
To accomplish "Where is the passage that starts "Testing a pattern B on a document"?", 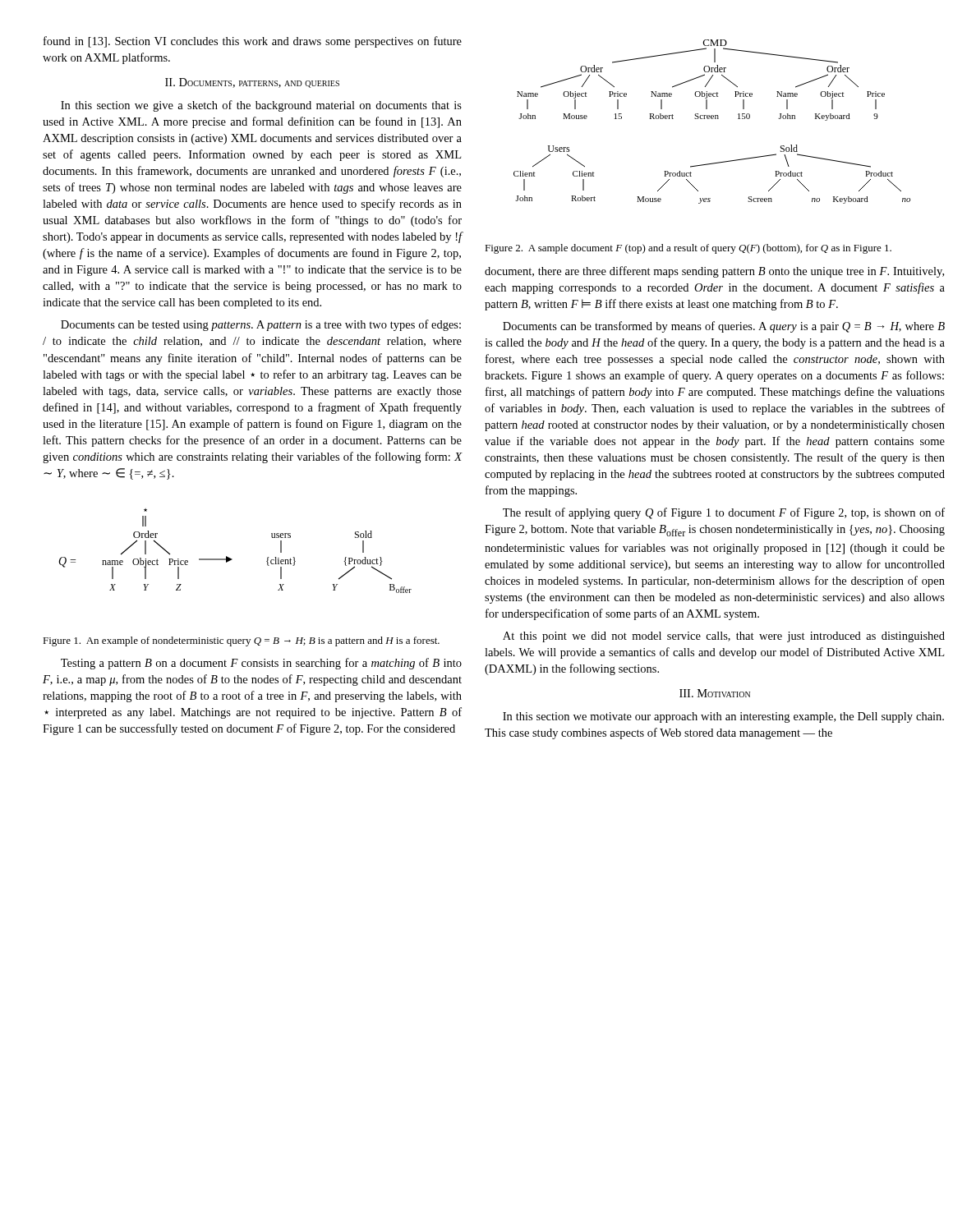I will coord(252,695).
